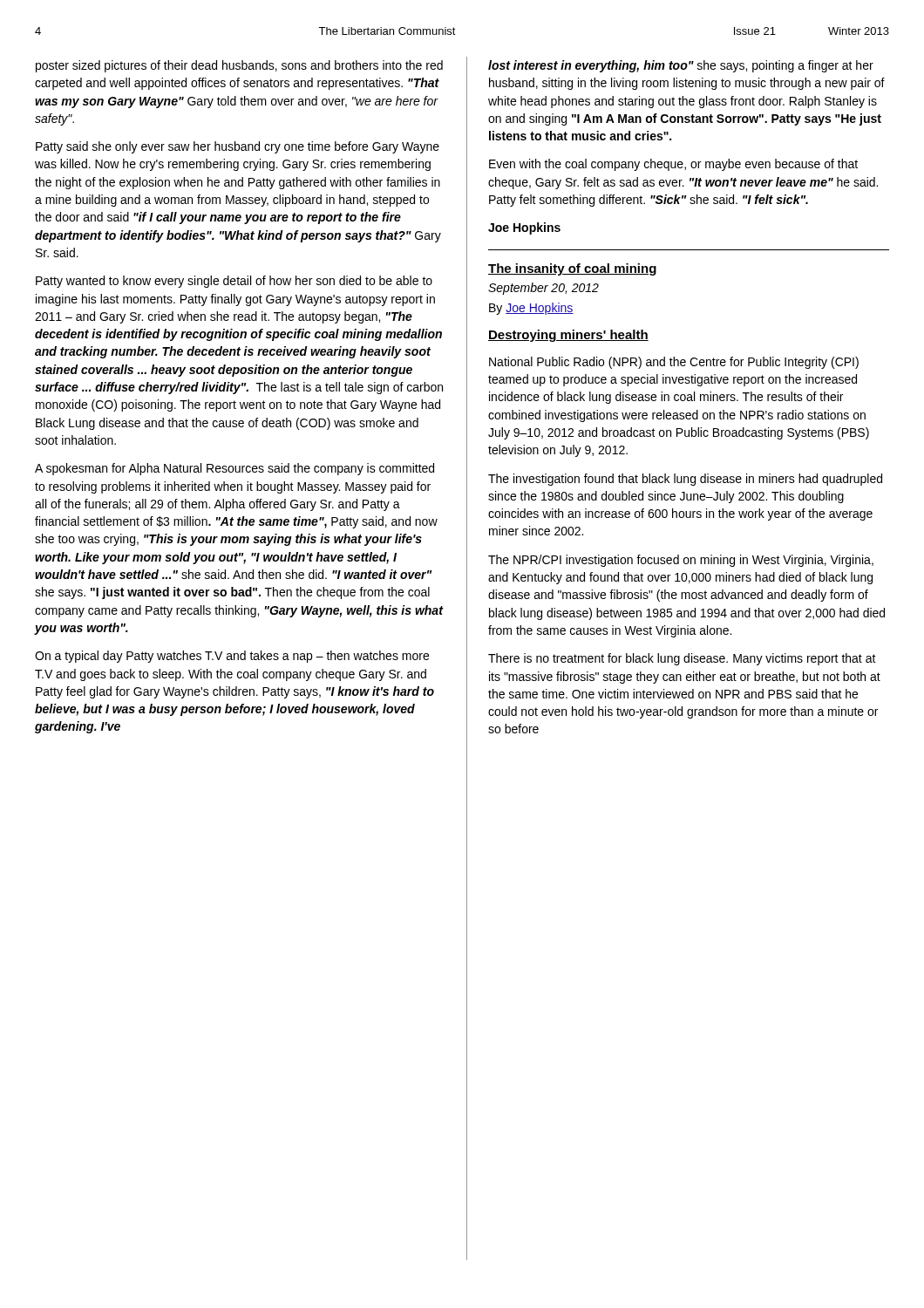Viewport: 924px width, 1308px height.
Task: Click on the block starting "A spokesman for"
Action: tap(240, 548)
